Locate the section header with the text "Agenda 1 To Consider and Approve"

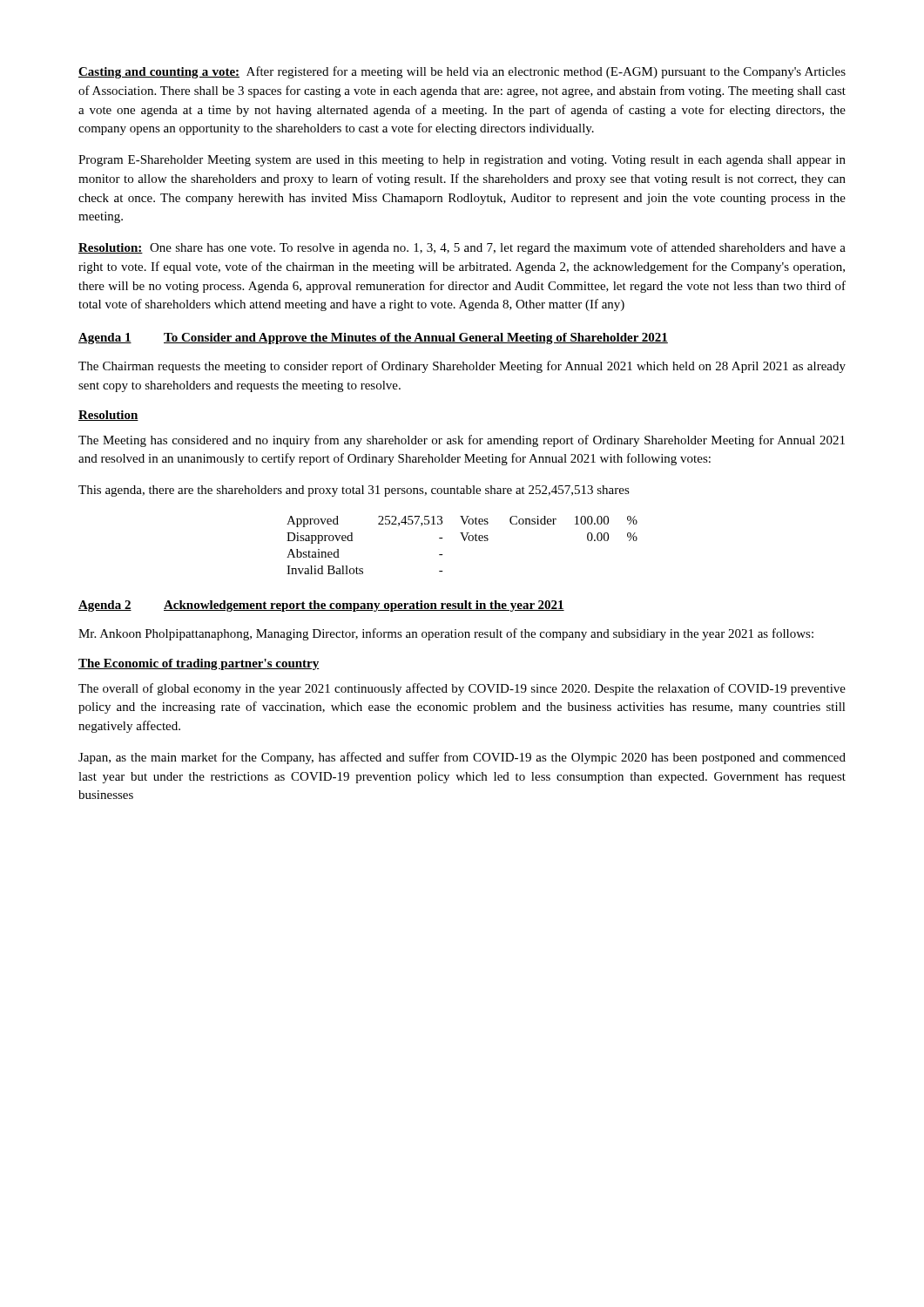point(462,338)
